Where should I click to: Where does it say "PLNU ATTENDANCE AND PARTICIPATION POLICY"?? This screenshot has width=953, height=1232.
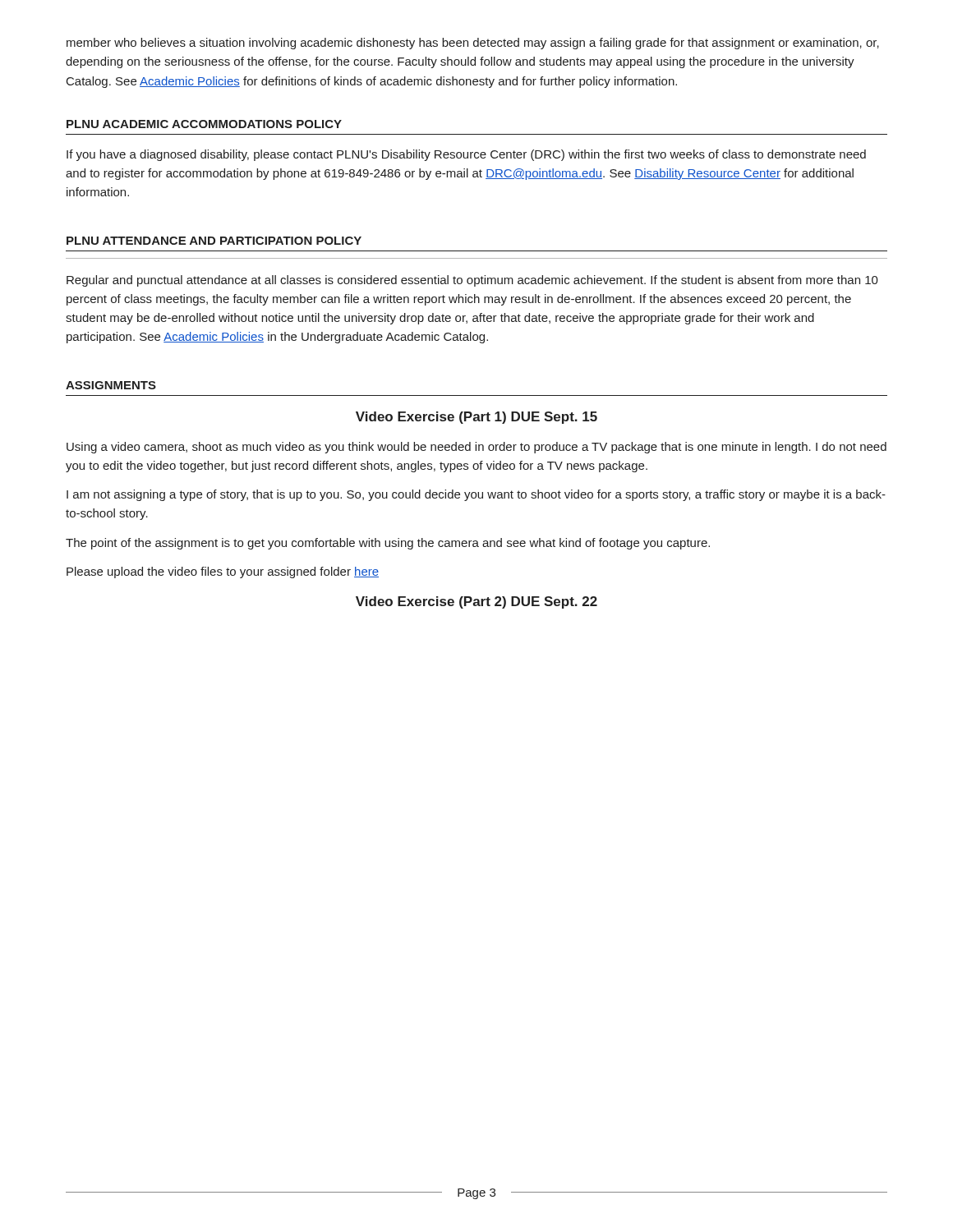(x=476, y=246)
